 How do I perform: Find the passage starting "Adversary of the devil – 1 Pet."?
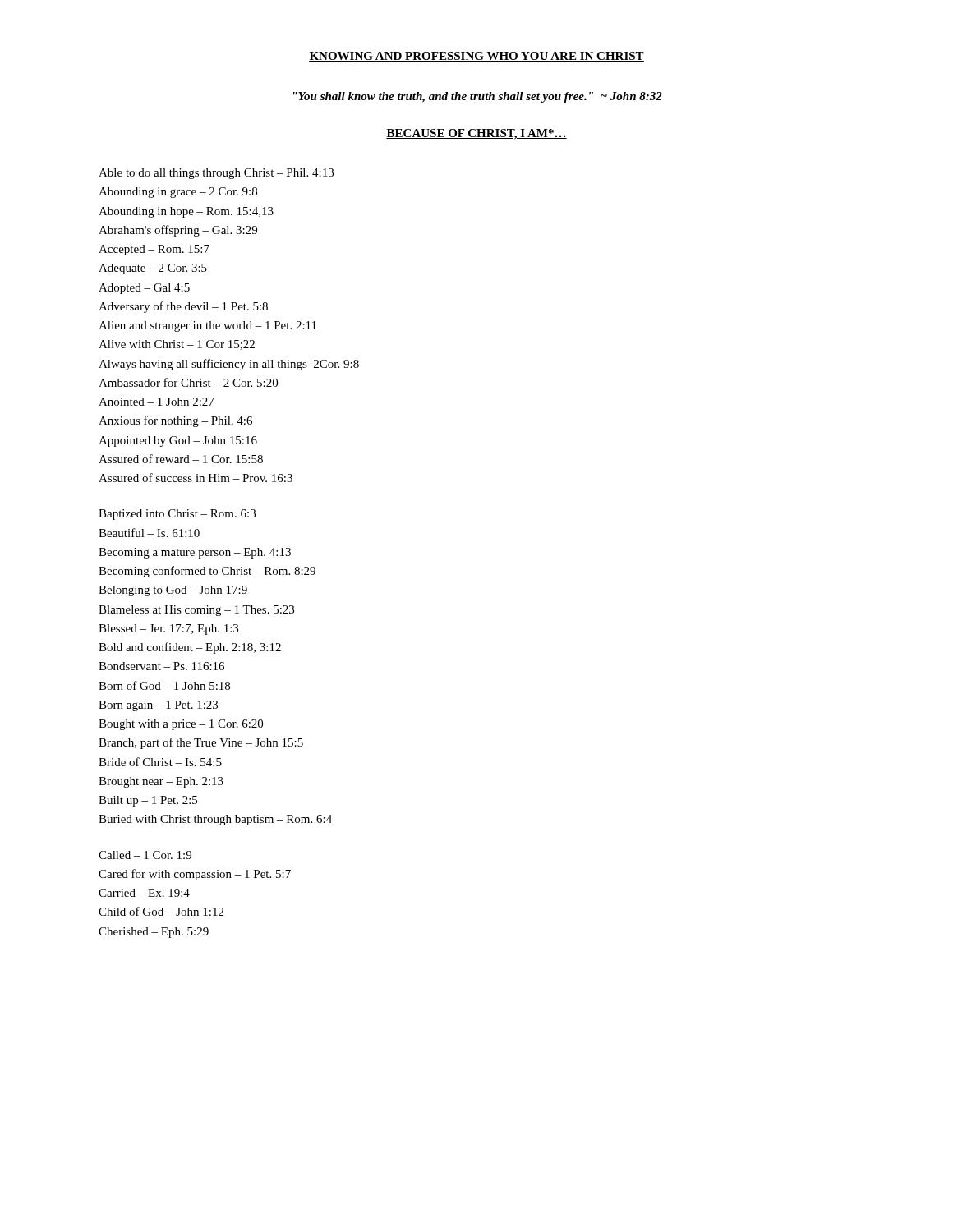(183, 306)
